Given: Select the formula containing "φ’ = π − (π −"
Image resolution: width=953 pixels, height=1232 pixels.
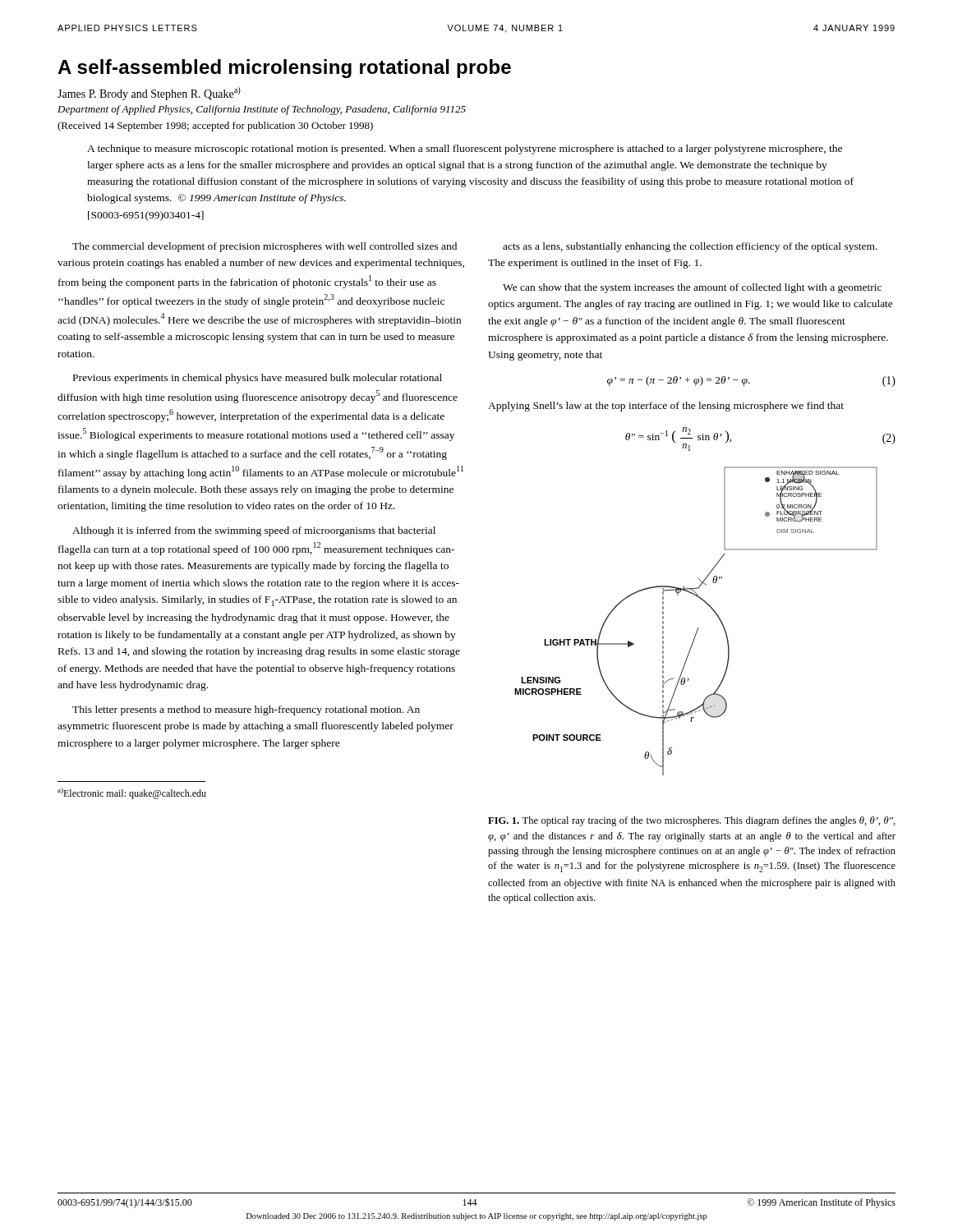Looking at the screenshot, I should click(x=692, y=380).
